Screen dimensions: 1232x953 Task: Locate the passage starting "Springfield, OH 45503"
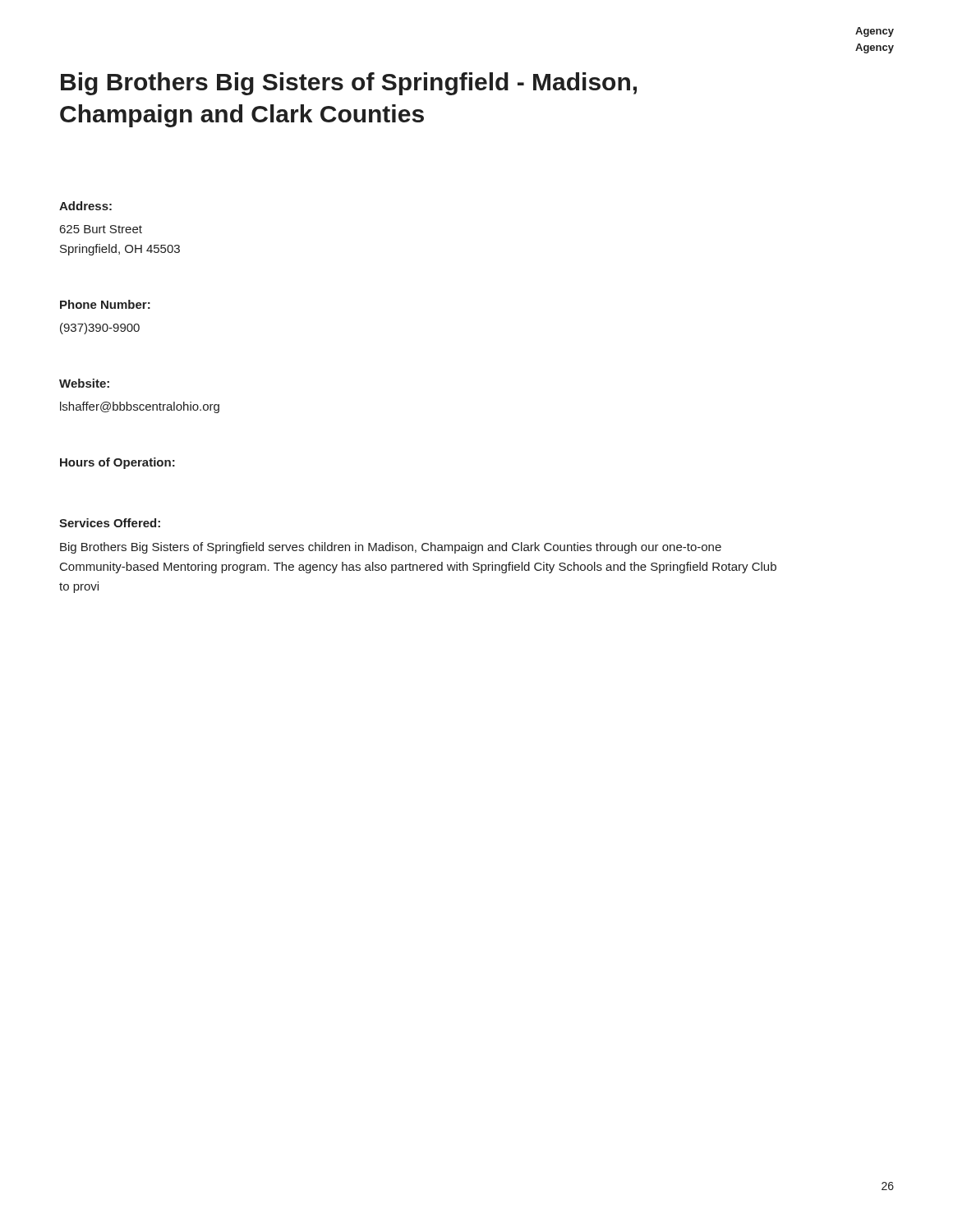coord(120,248)
